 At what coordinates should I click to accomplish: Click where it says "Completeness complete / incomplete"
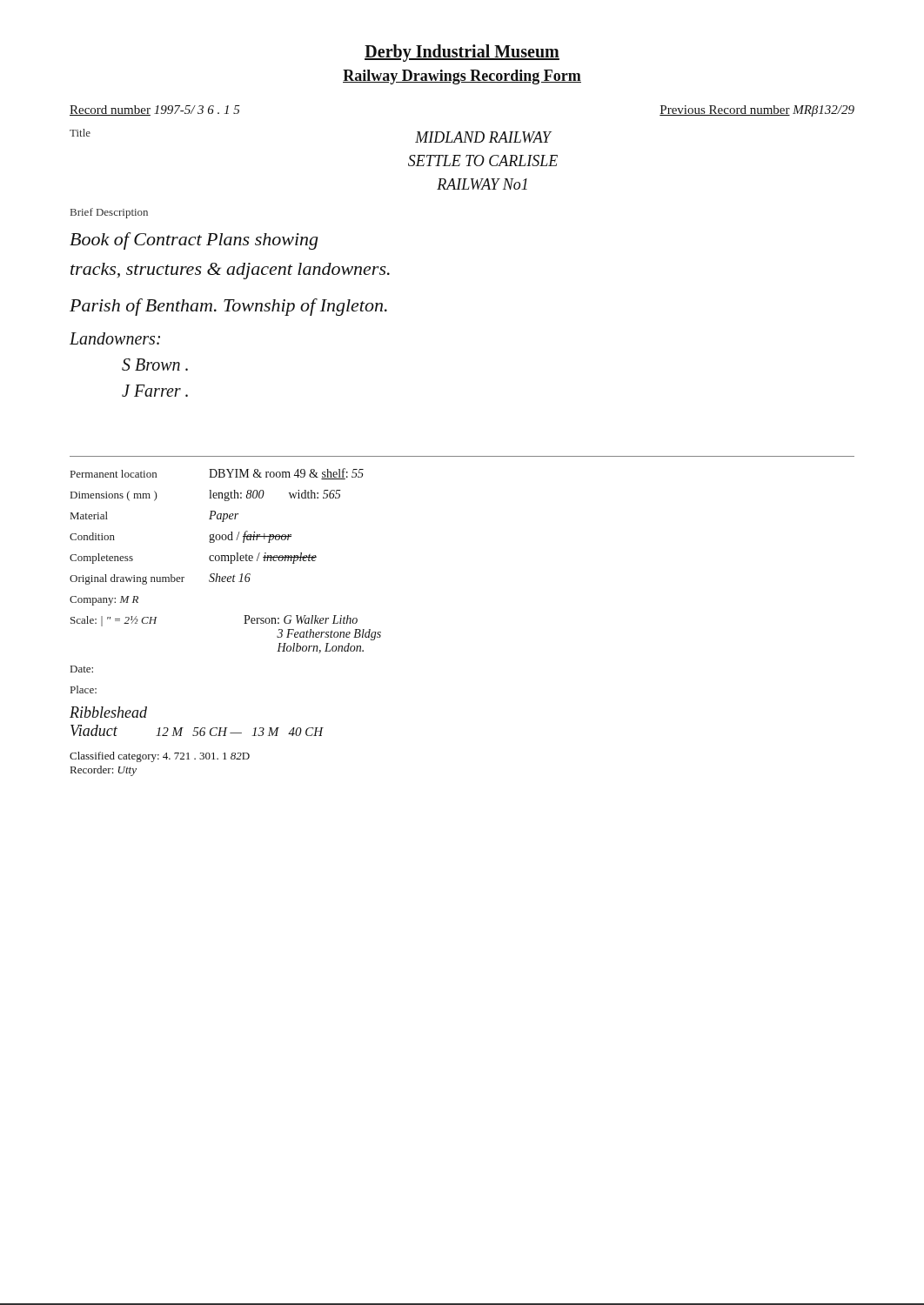click(x=99, y=558)
